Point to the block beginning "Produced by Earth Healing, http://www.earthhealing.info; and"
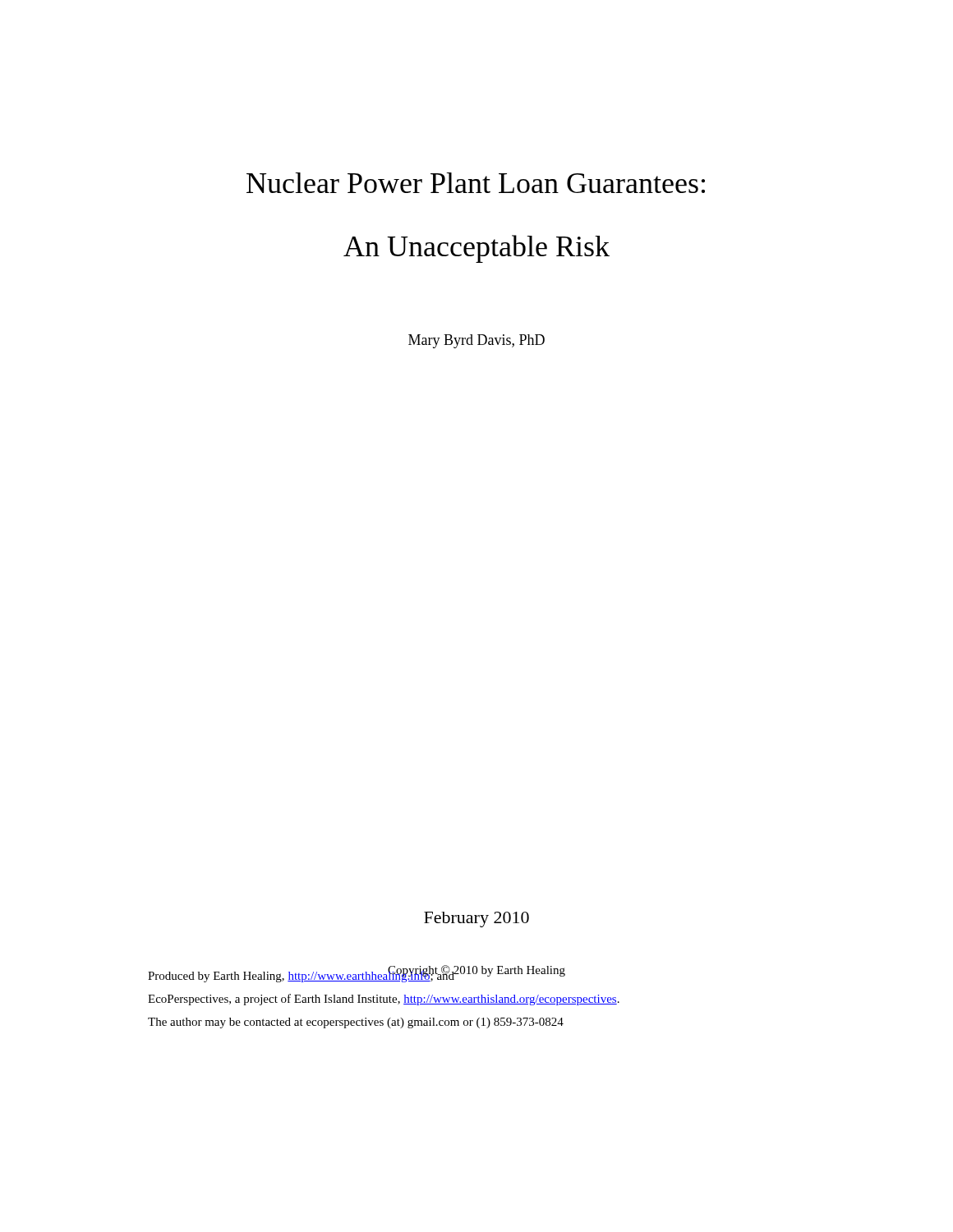Screen dimensions: 1232x953 pos(476,999)
